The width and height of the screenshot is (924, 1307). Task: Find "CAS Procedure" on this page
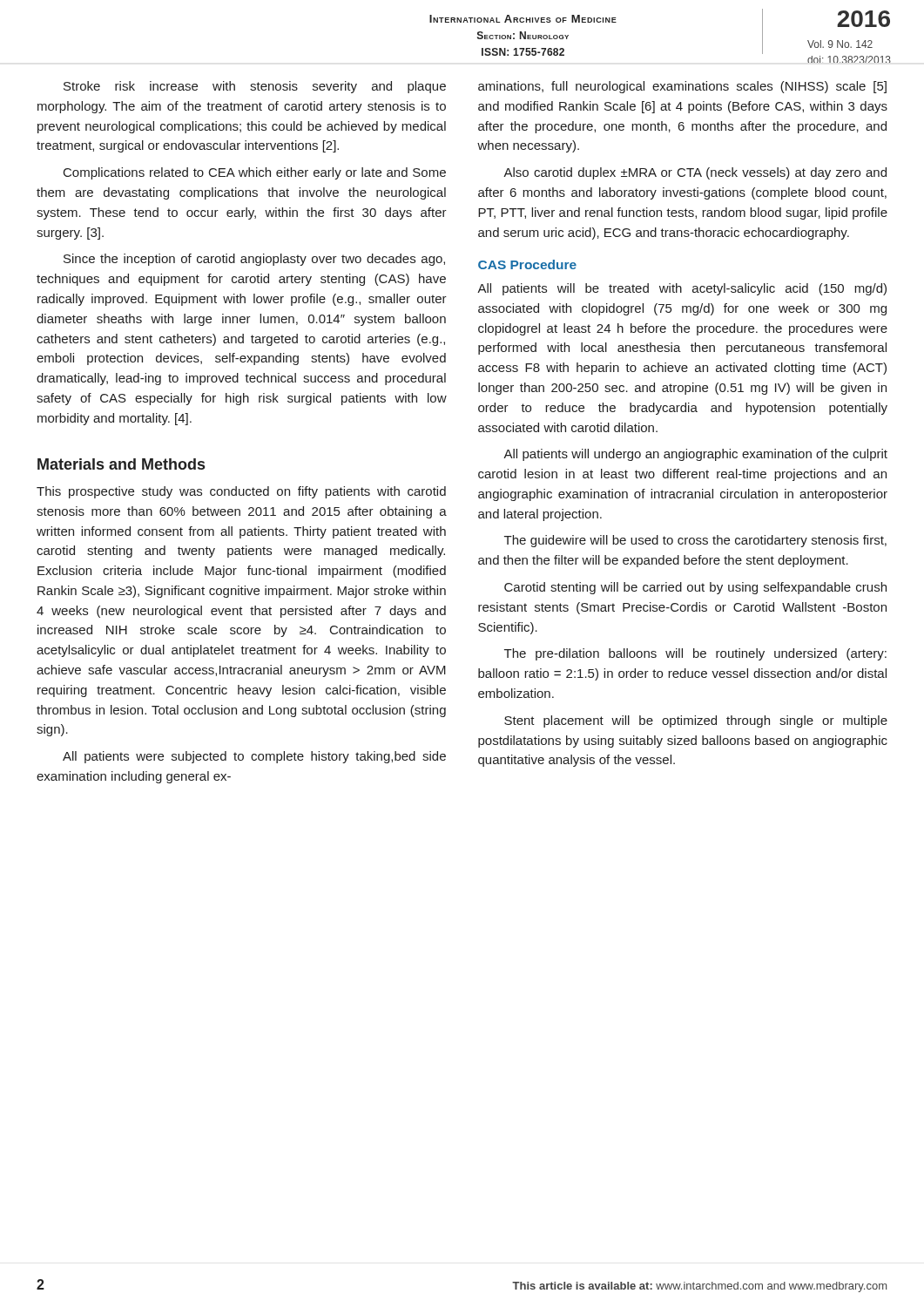[527, 265]
